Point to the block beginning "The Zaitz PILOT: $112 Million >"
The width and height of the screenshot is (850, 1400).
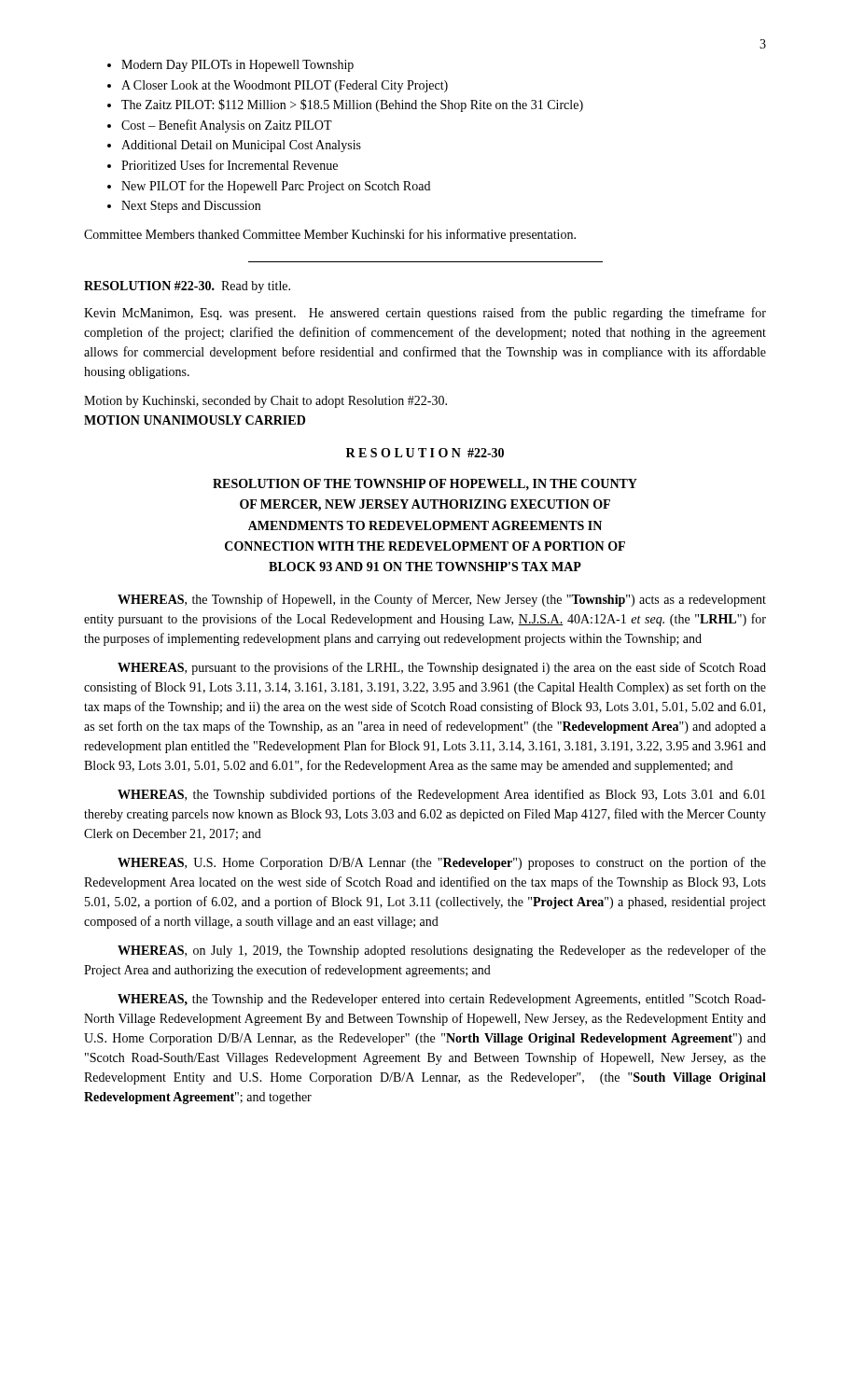352,105
